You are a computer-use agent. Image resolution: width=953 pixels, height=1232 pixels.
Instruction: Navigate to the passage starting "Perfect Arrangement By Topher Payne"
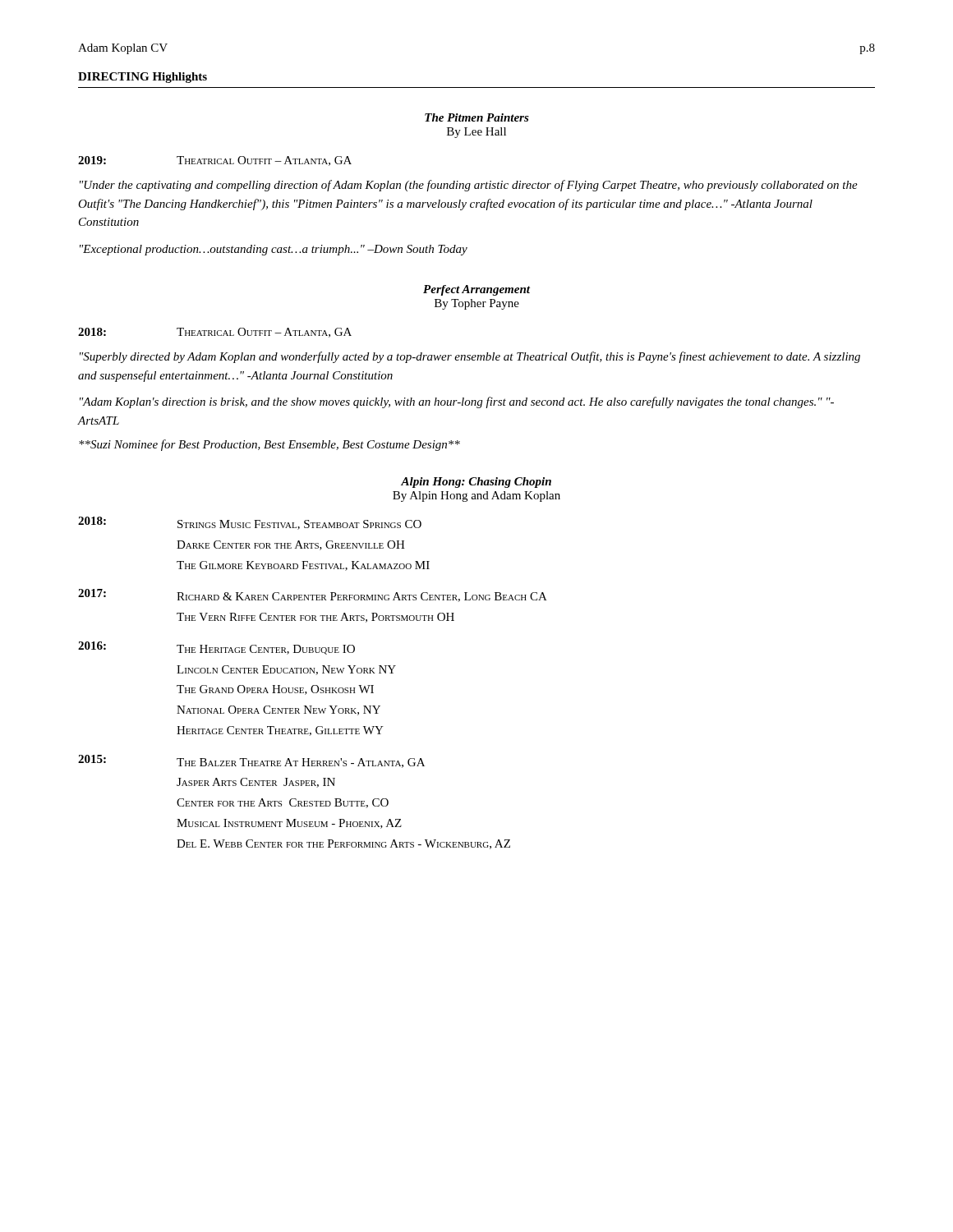[x=476, y=296]
